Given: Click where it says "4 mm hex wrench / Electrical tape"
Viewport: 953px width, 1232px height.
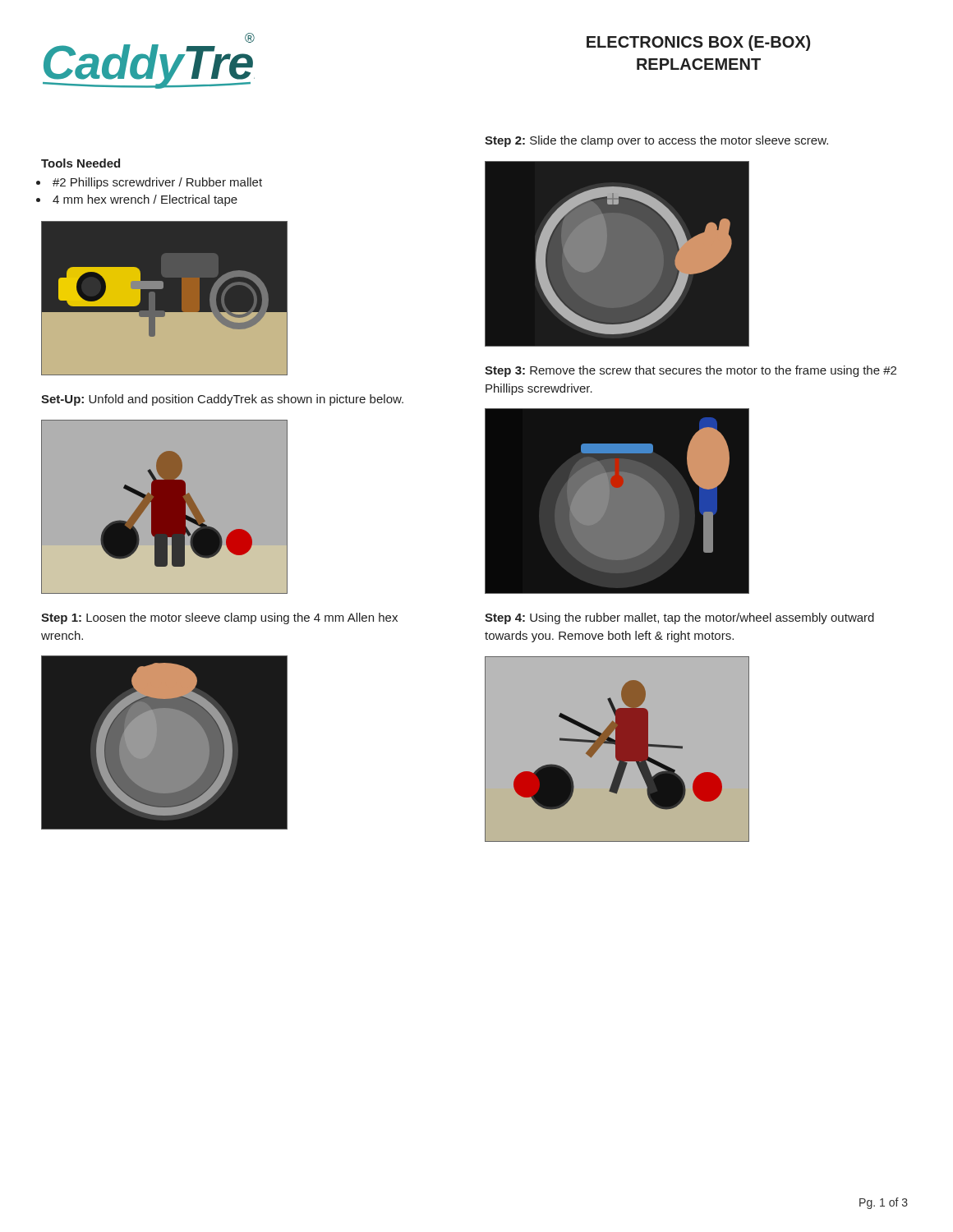Looking at the screenshot, I should pyautogui.click(x=145, y=199).
